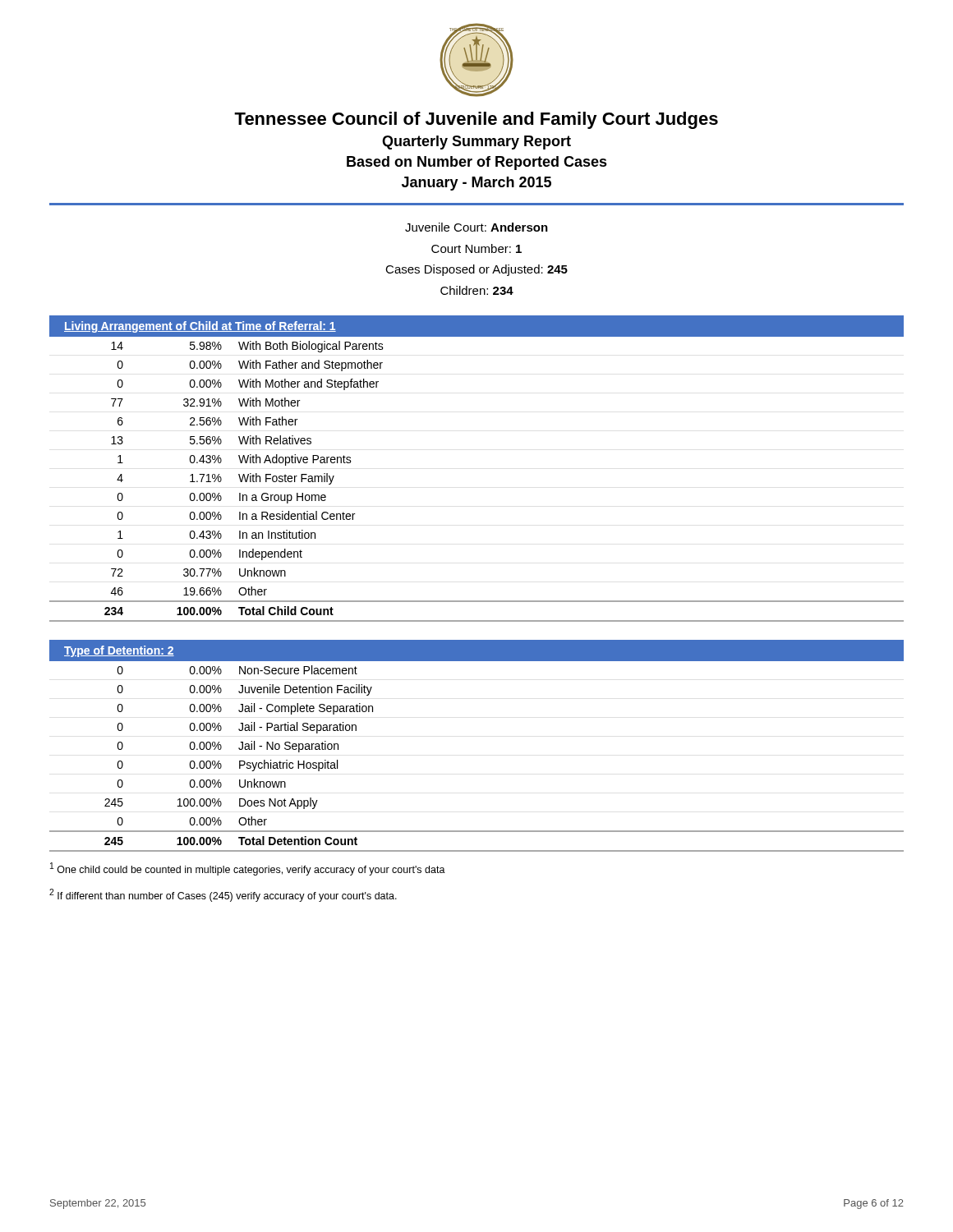The height and width of the screenshot is (1232, 953).
Task: Point to the text block starting "1 One child could be counted in multiple"
Action: [247, 869]
